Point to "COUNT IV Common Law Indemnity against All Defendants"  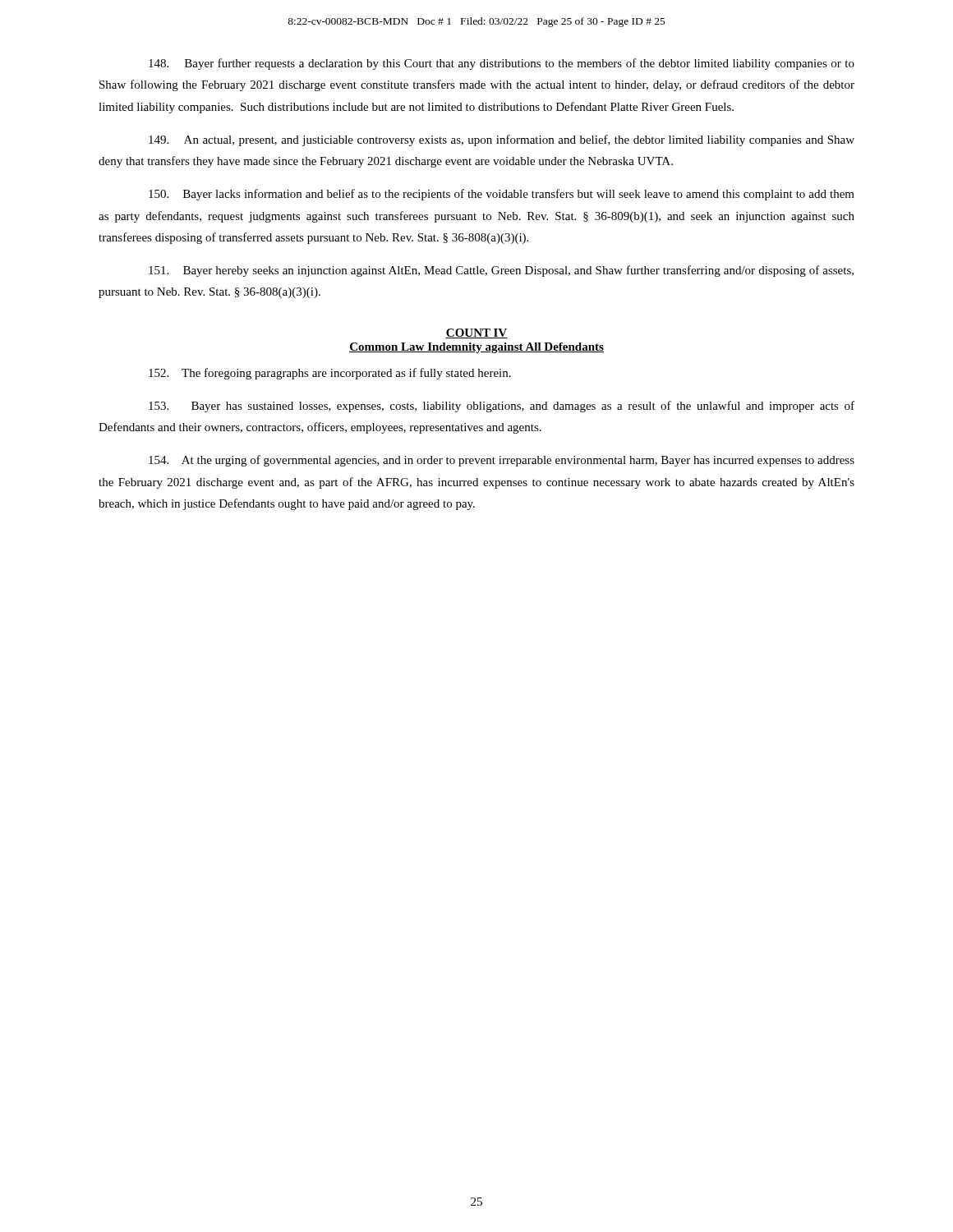click(x=476, y=340)
